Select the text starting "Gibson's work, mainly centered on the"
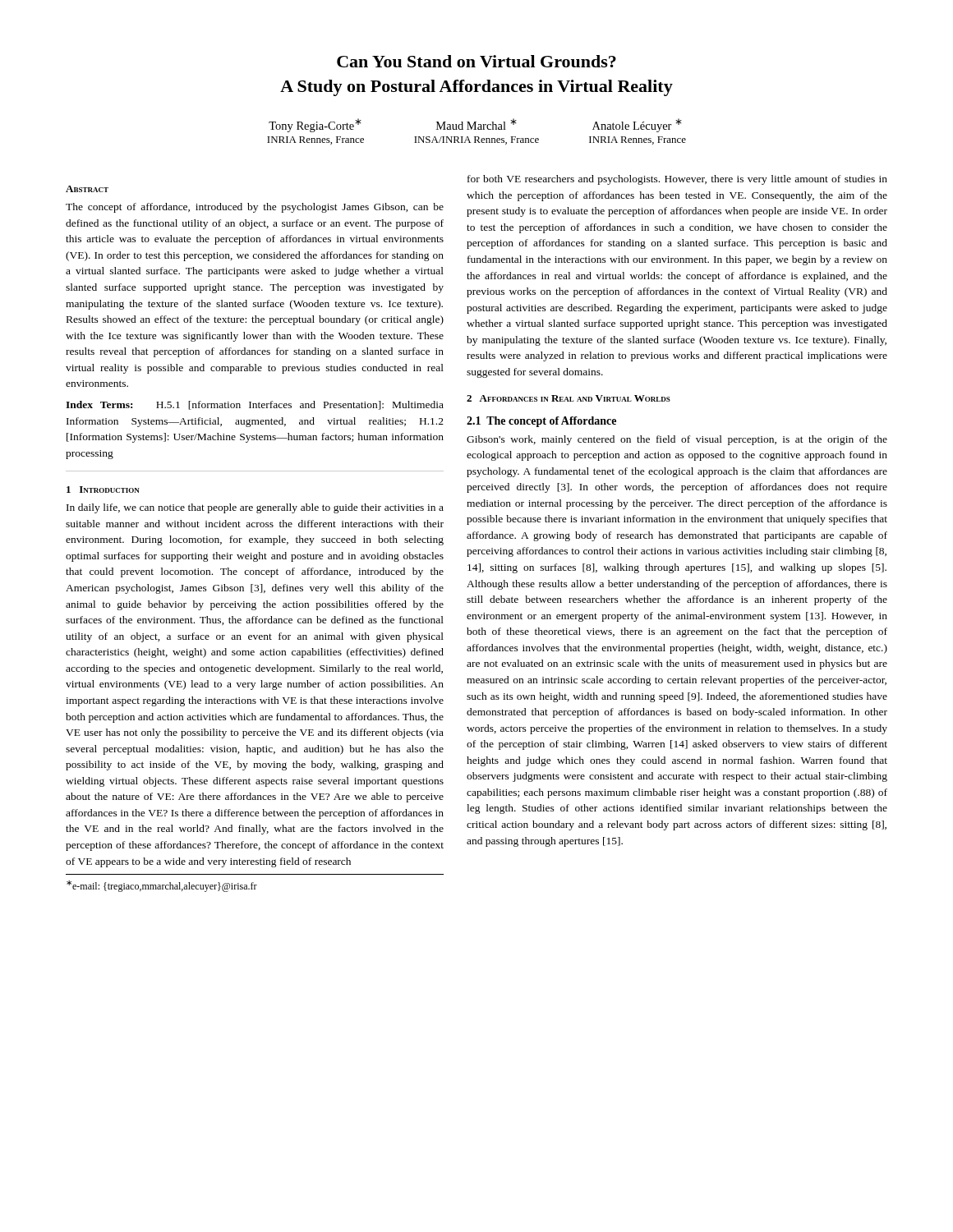The height and width of the screenshot is (1232, 953). 677,639
